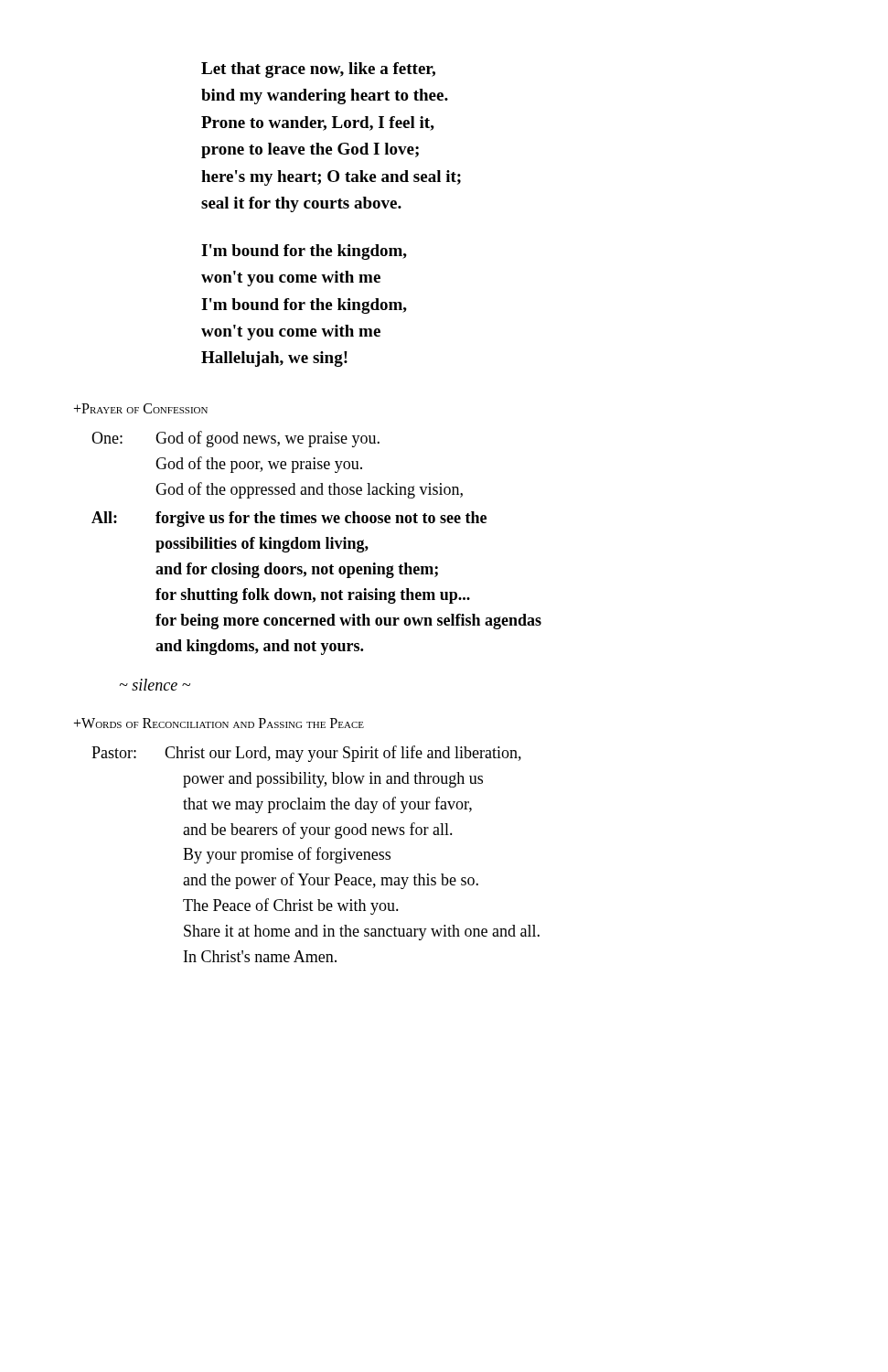Find the block on this page that starts "One: God of good"

[x=235, y=439]
